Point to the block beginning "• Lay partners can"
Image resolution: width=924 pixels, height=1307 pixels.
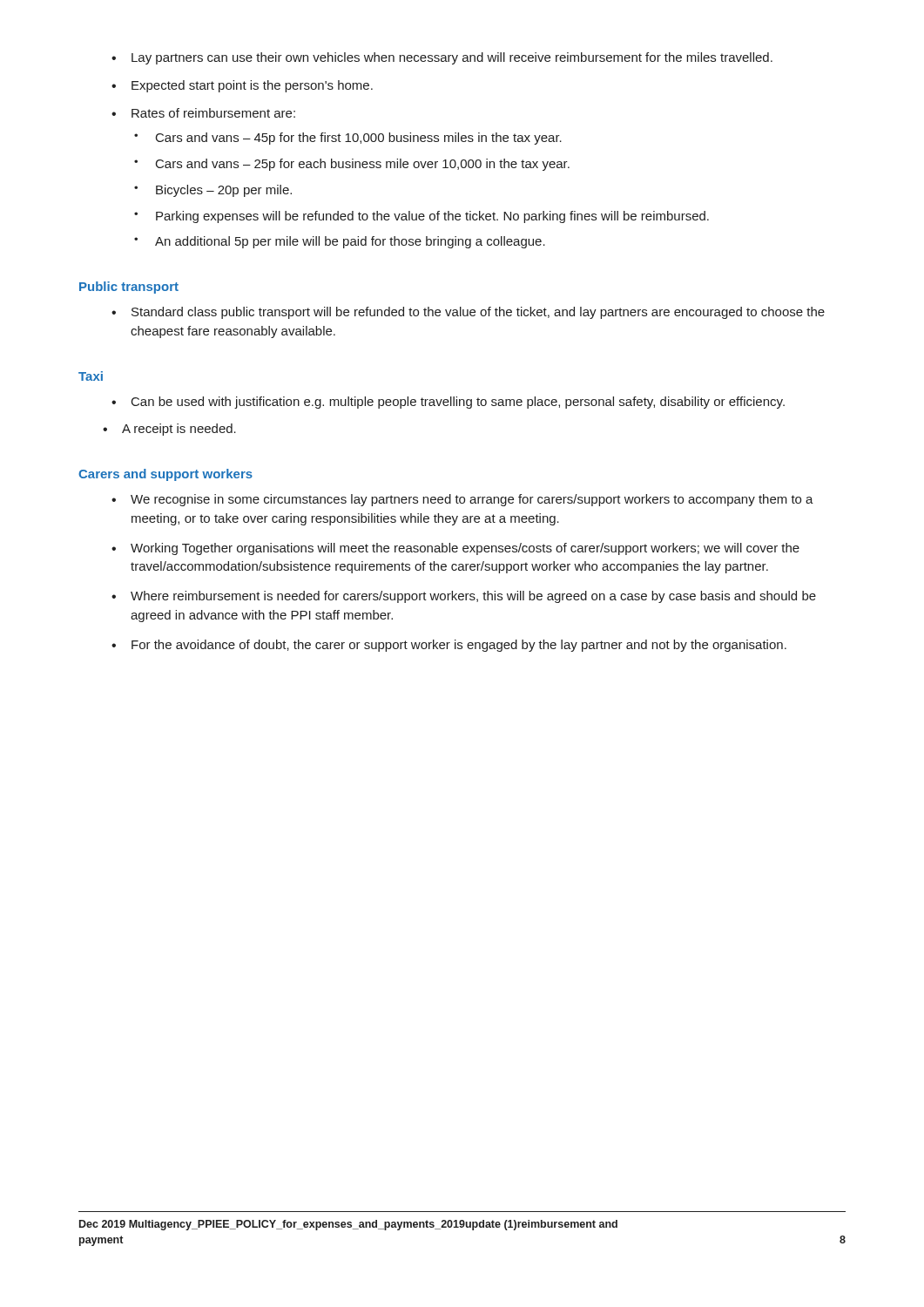pos(442,57)
